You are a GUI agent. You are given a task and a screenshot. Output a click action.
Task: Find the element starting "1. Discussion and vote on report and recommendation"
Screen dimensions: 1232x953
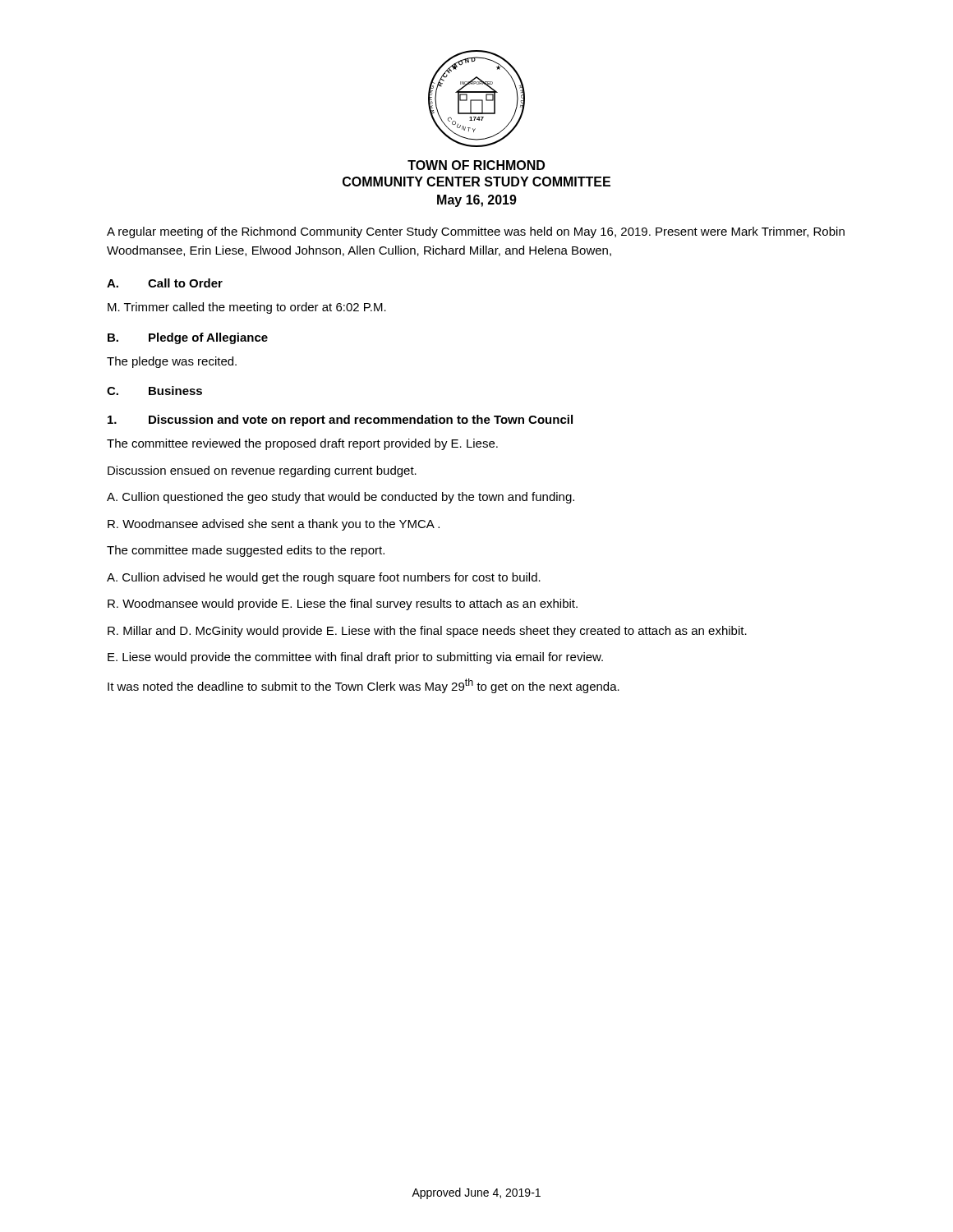point(340,419)
